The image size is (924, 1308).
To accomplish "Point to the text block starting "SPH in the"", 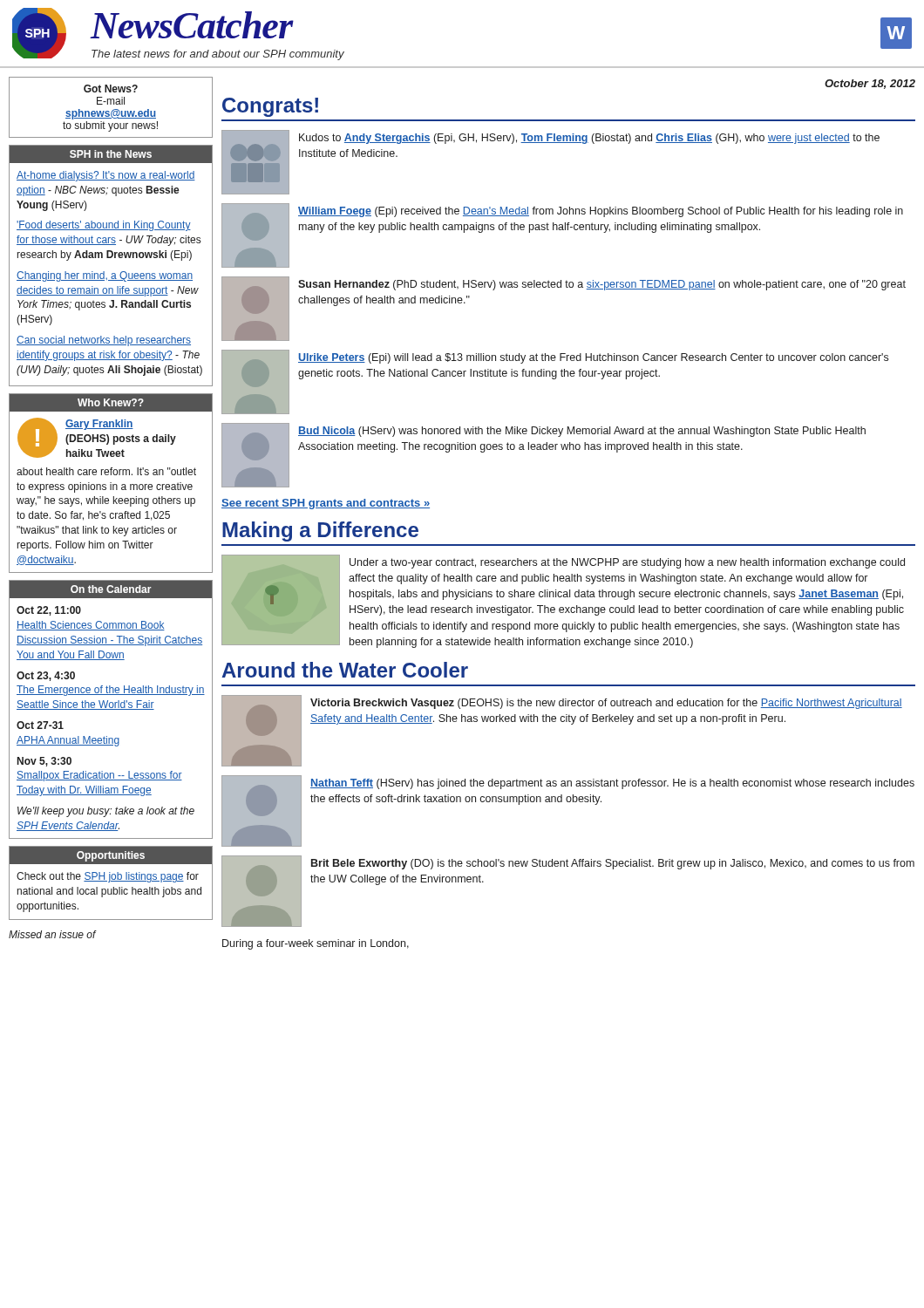I will (x=111, y=154).
